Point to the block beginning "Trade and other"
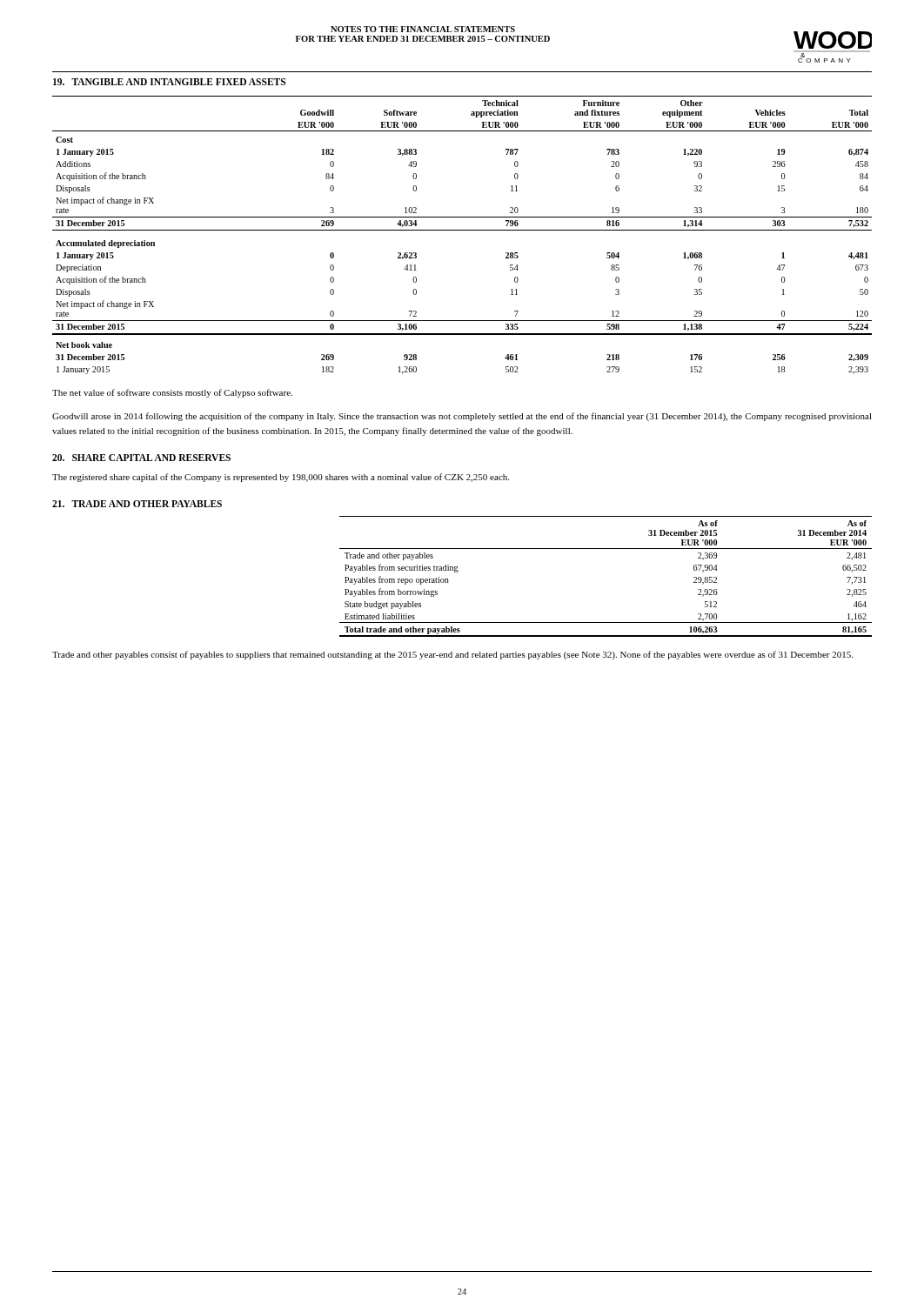 tap(453, 654)
